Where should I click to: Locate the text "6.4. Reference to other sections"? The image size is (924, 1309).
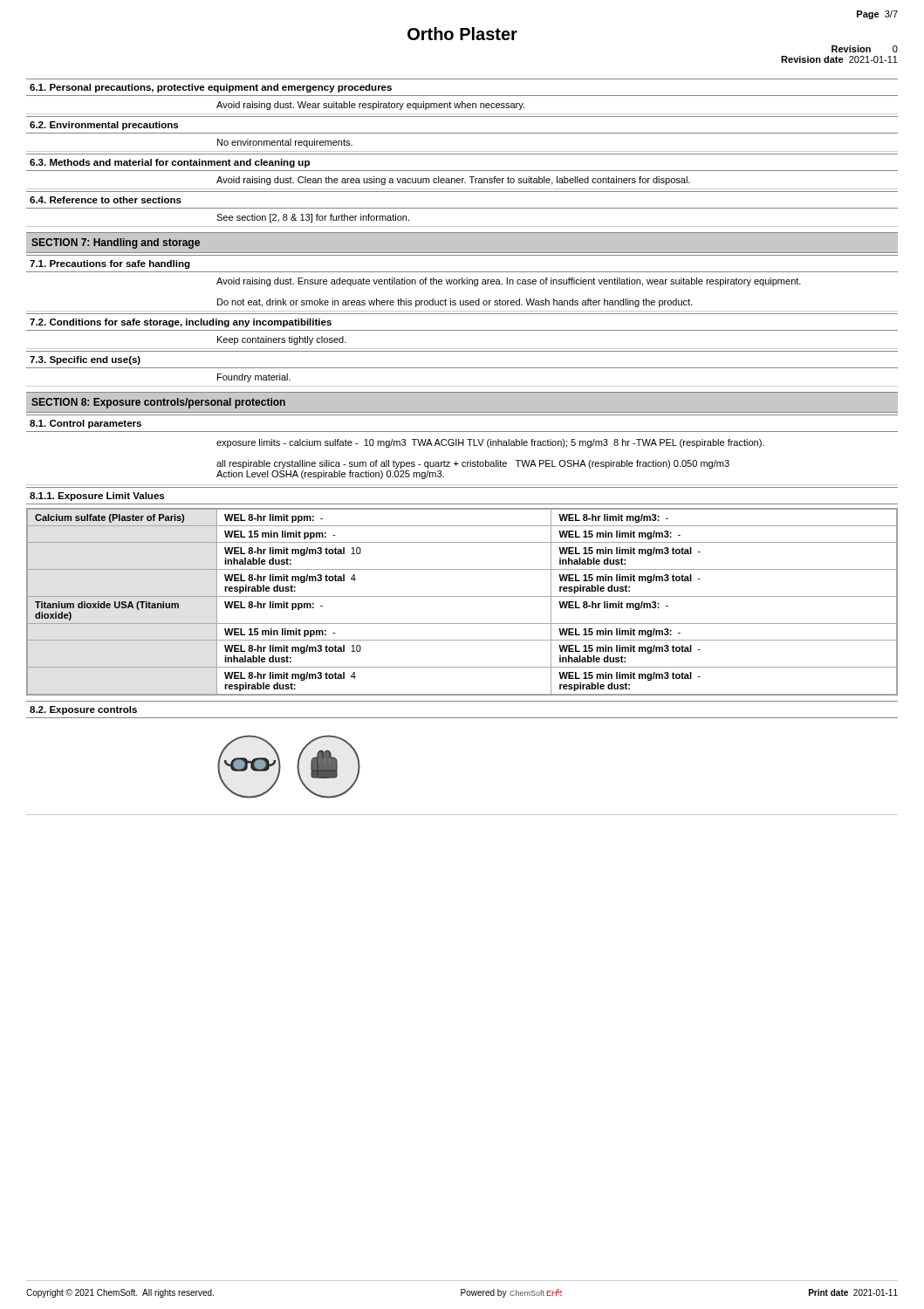tap(106, 200)
